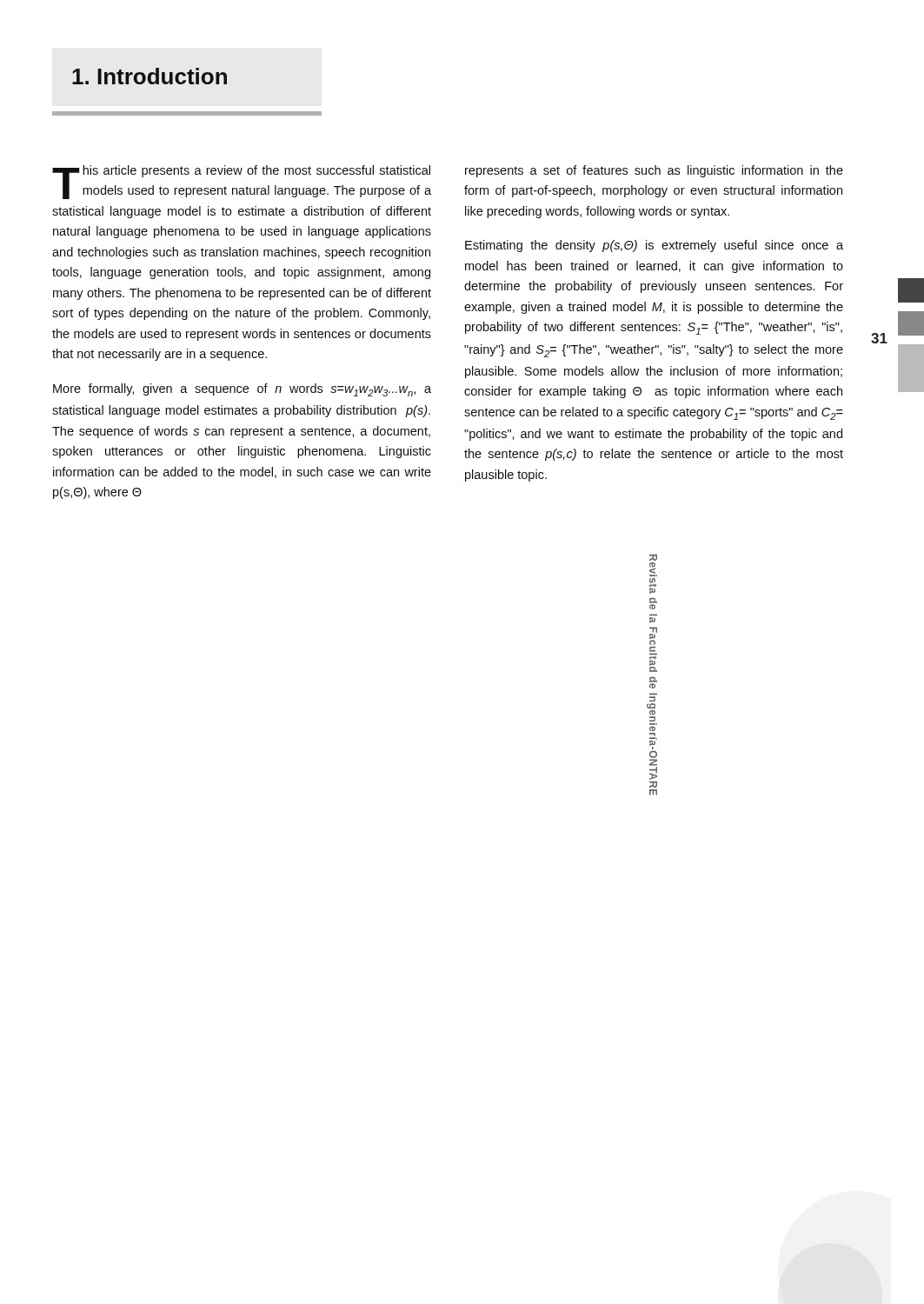
Task: Click the passage that begins "represents a set of"
Action: point(654,323)
